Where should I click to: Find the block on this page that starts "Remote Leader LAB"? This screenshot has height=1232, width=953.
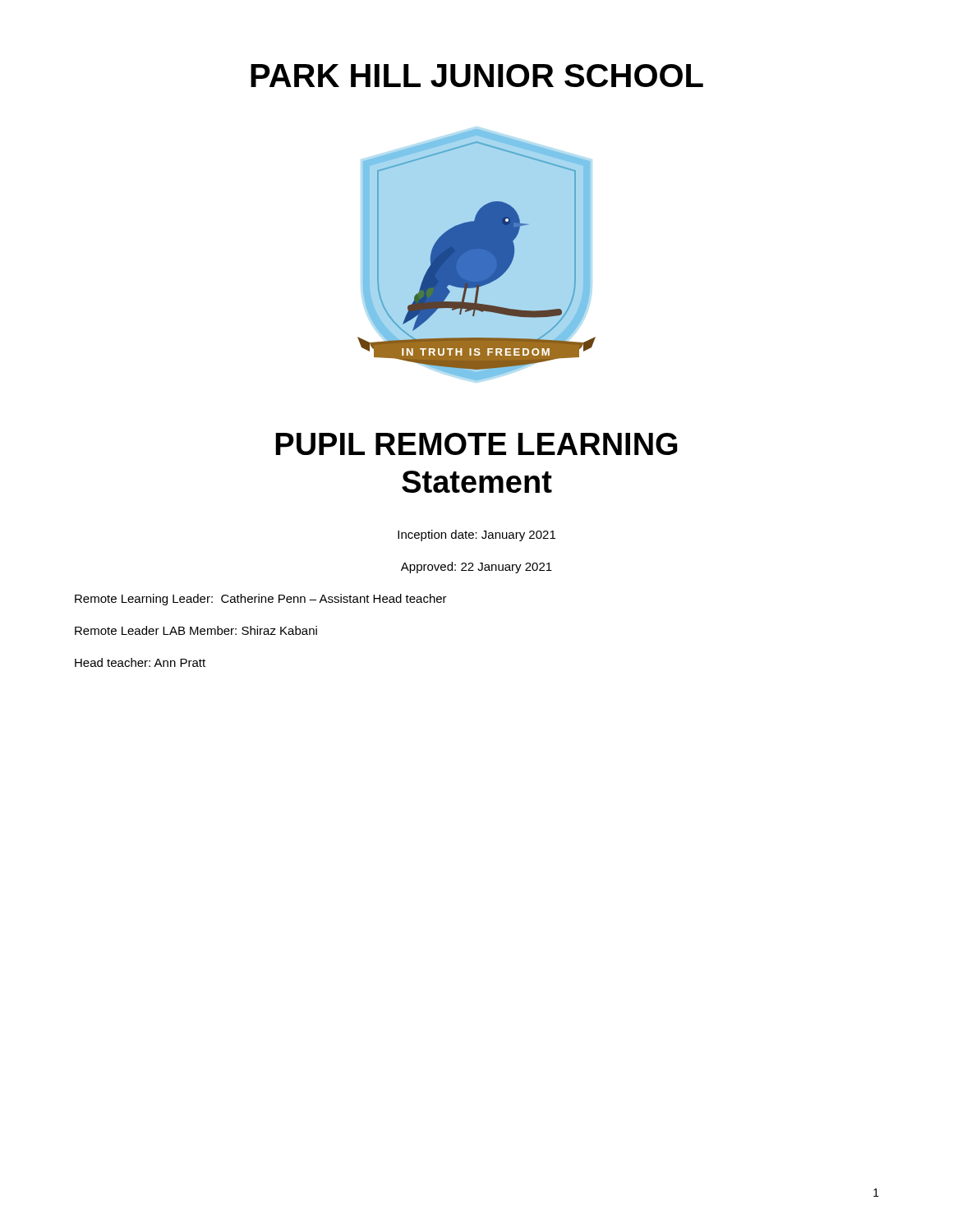click(x=196, y=631)
